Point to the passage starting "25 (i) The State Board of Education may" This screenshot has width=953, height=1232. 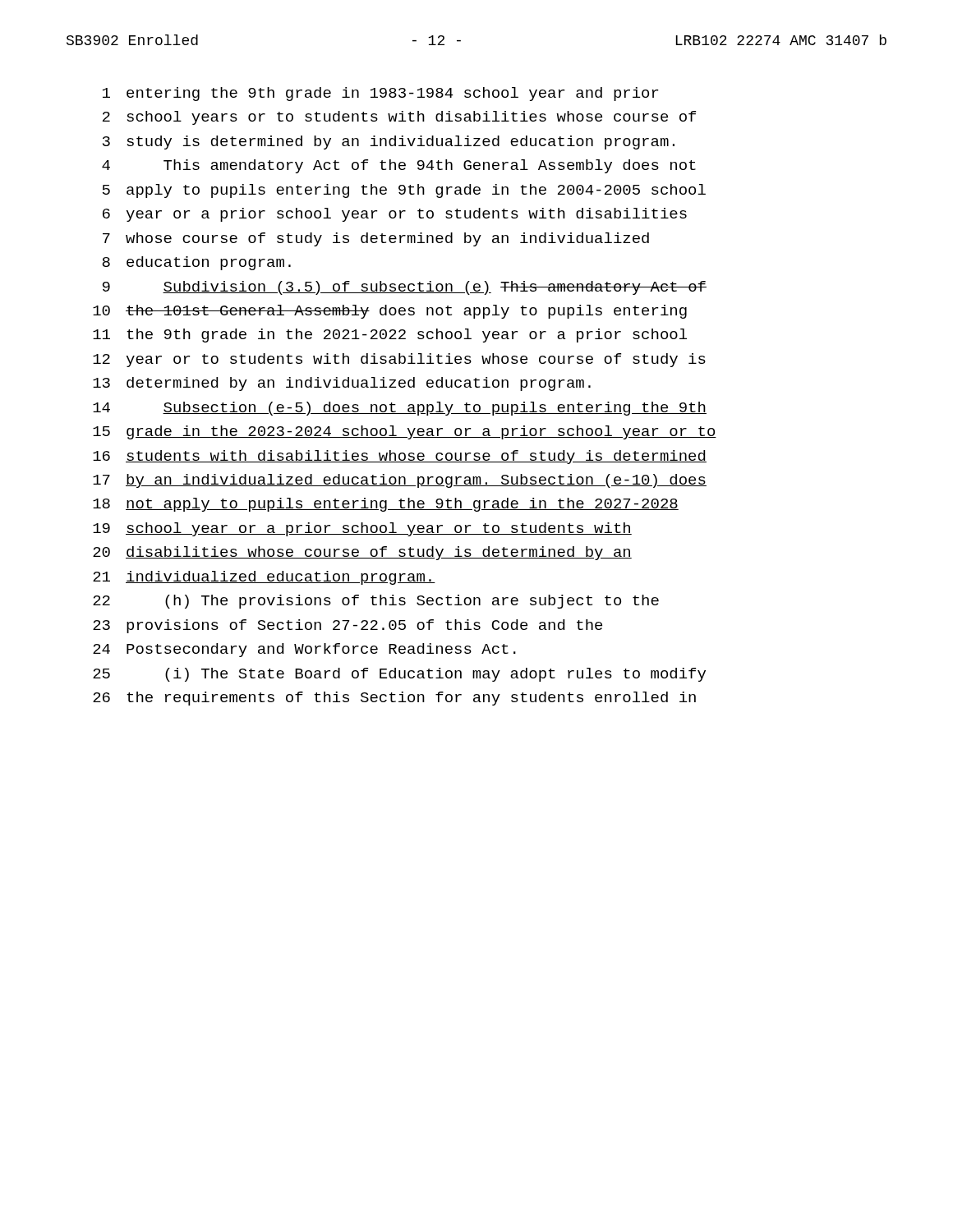(x=476, y=675)
